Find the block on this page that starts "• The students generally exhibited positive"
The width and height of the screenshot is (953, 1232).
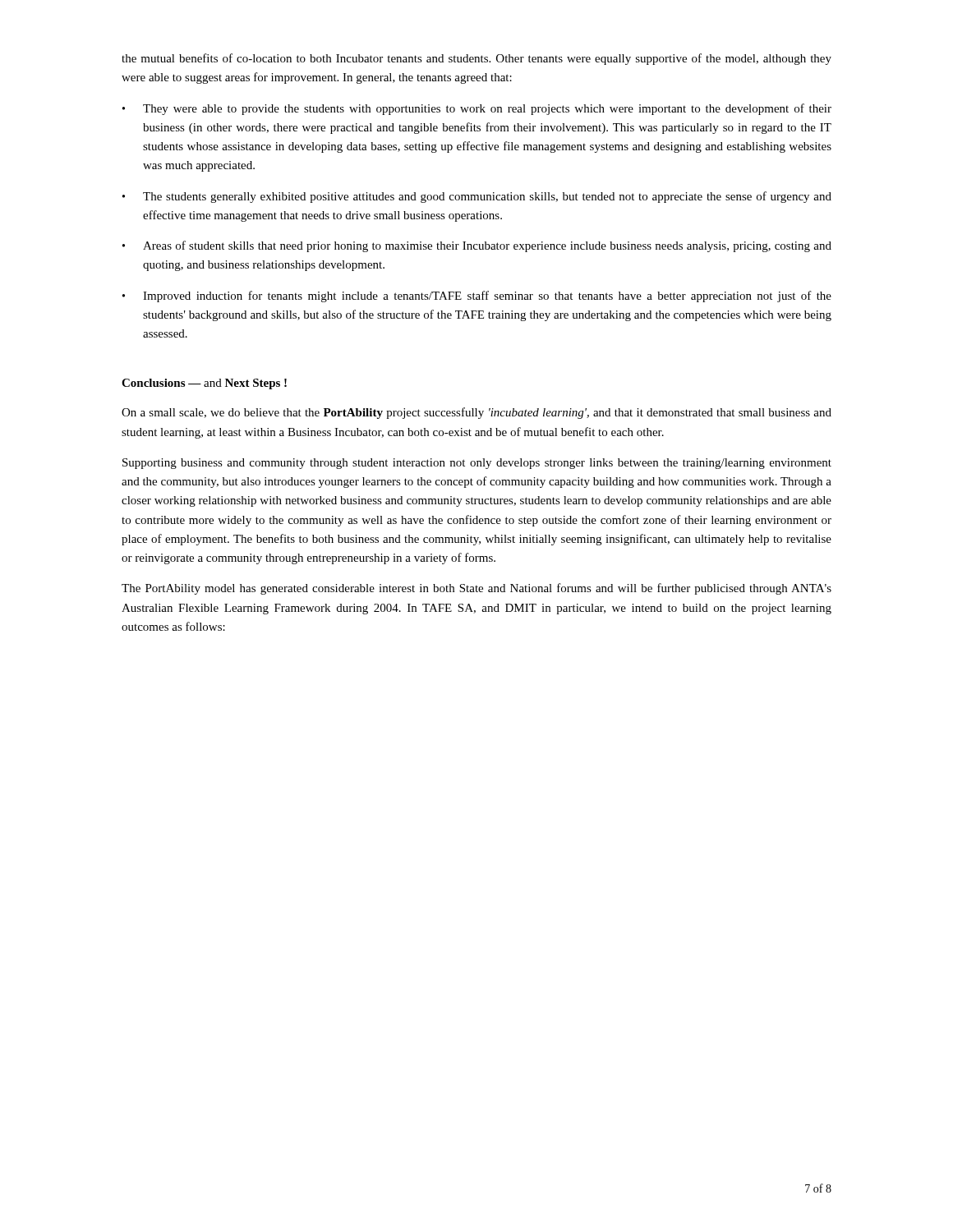[476, 206]
